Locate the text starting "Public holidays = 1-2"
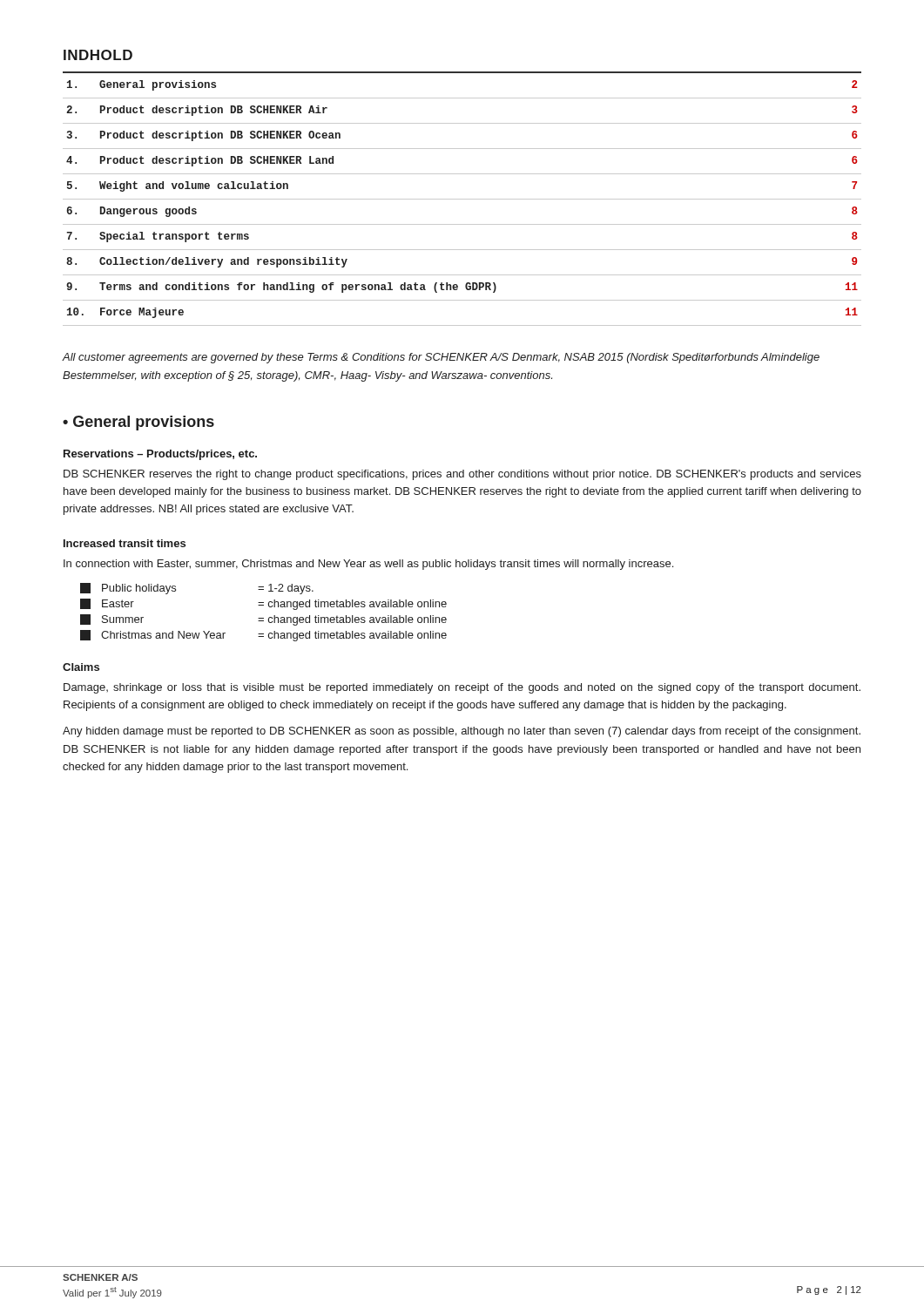 (x=128, y=589)
